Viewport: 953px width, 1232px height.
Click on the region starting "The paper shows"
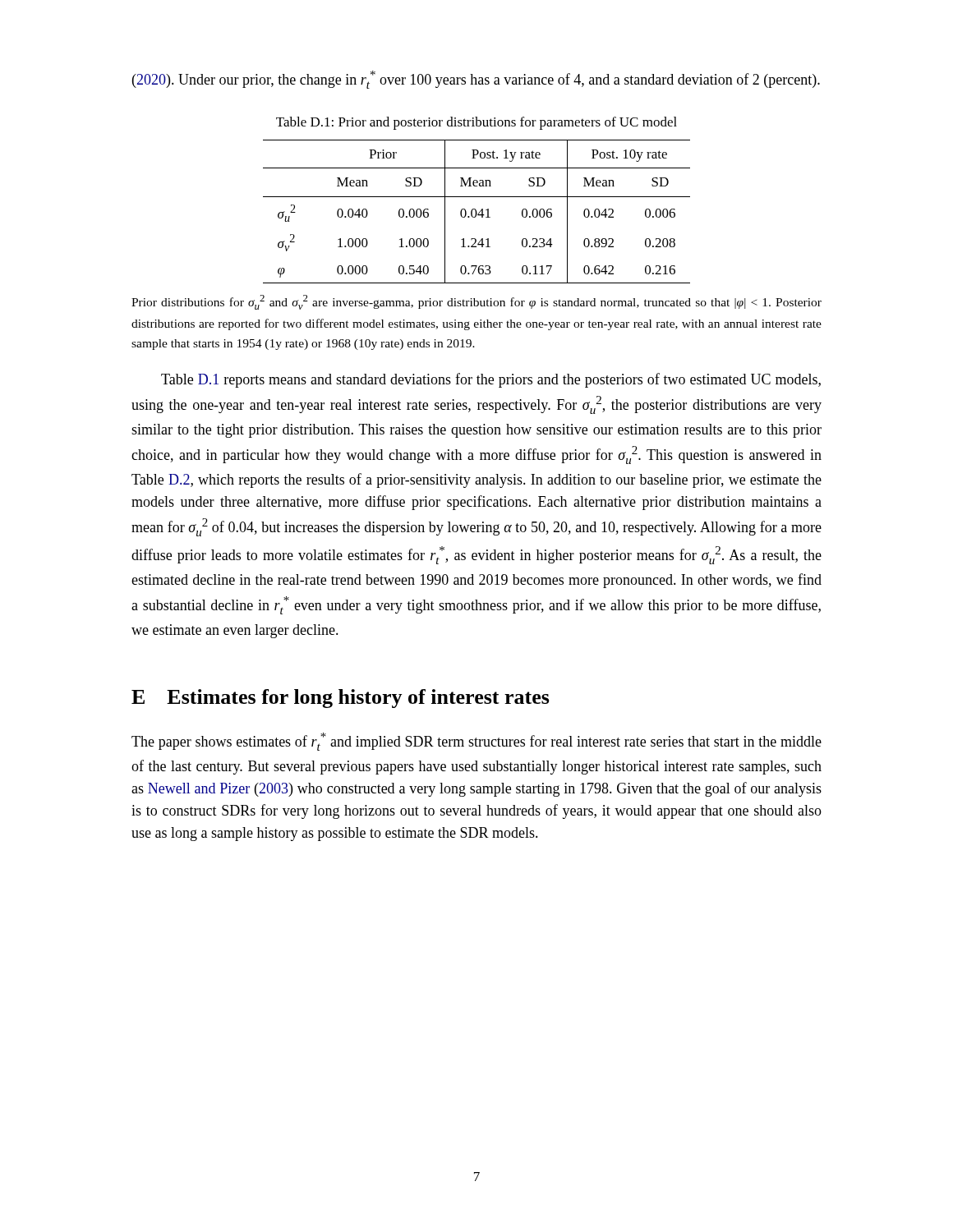(x=476, y=786)
